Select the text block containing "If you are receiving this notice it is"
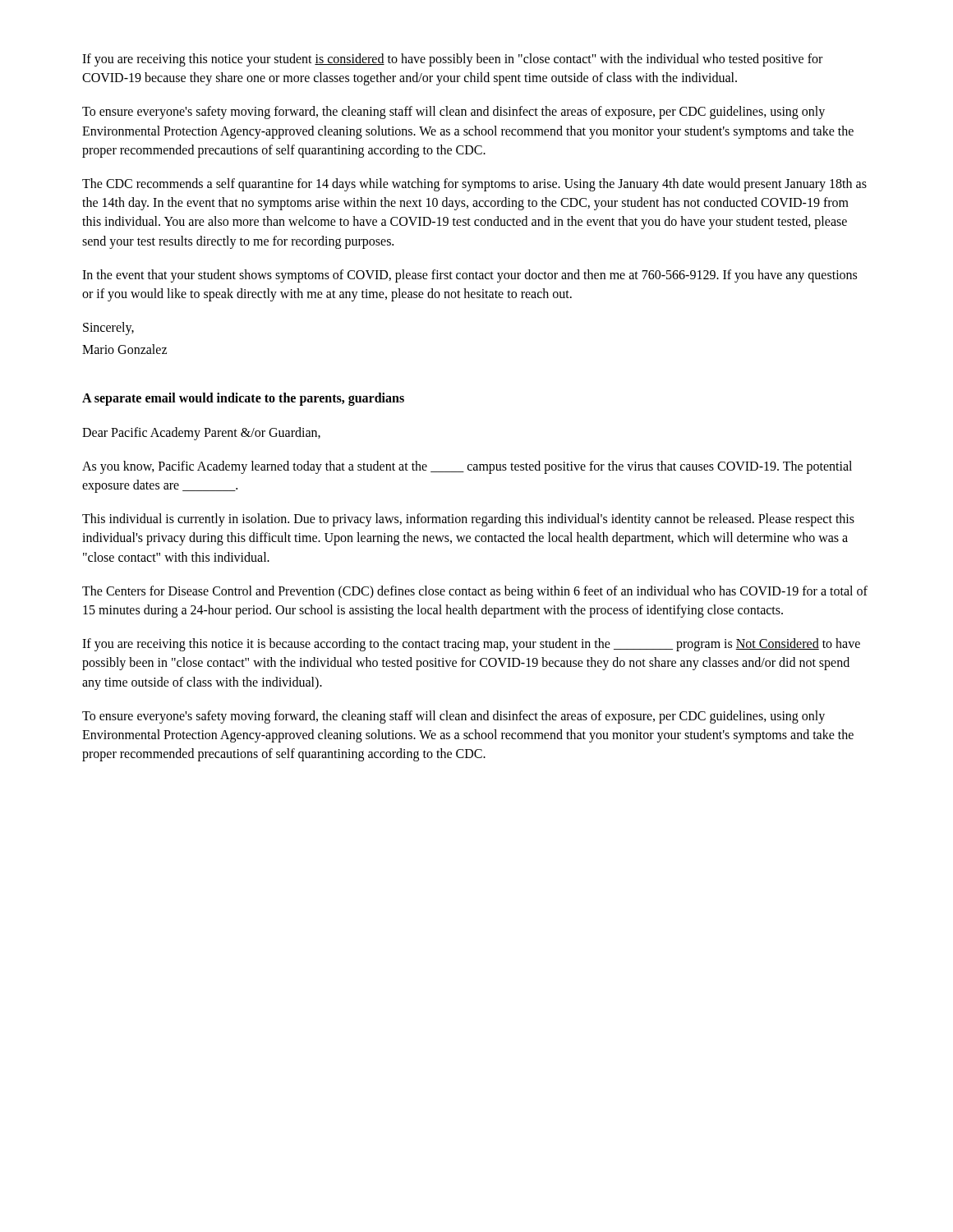 coord(471,663)
